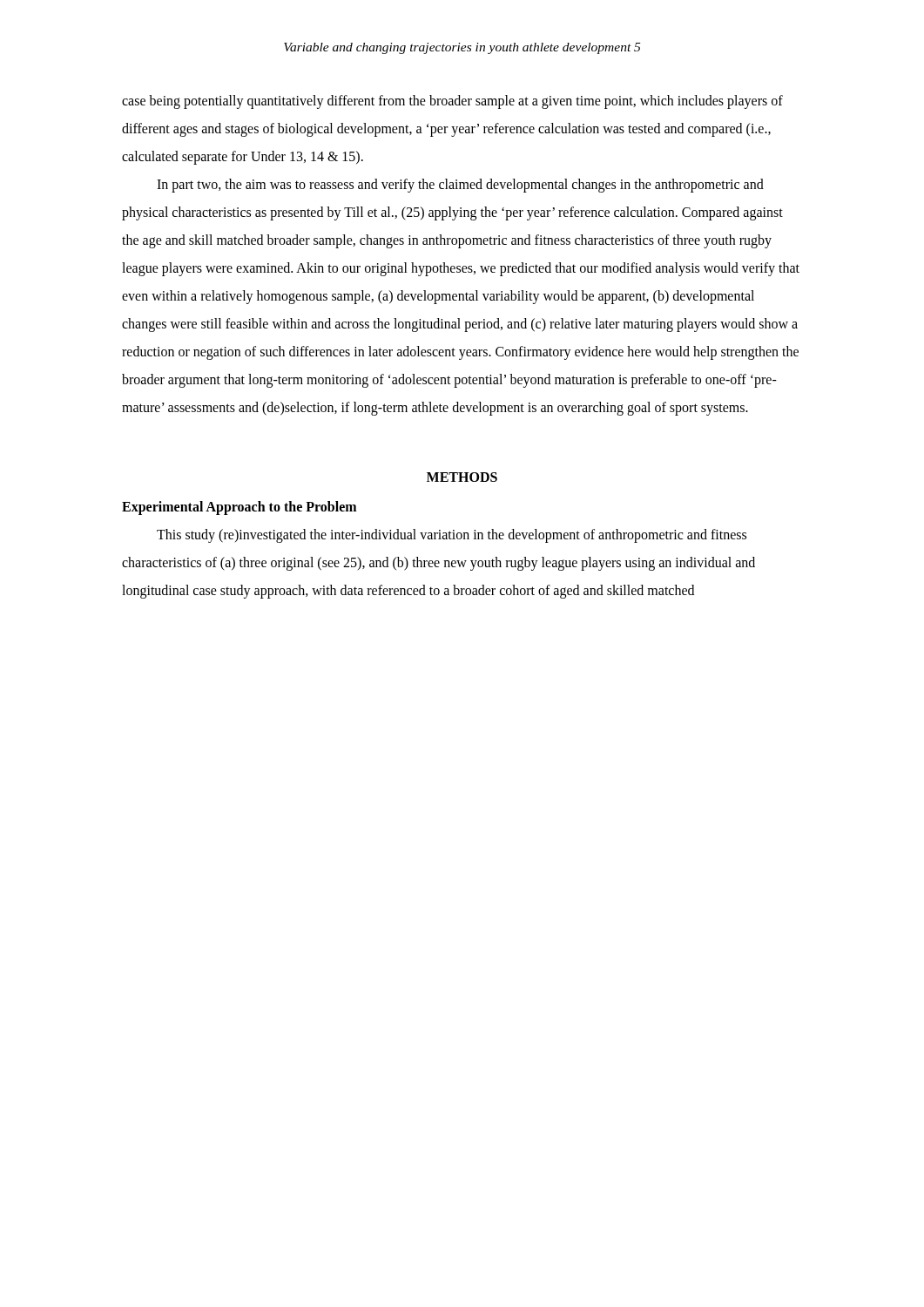The image size is (924, 1307).
Task: Locate the text block containing "case being potentially quantitatively different from the"
Action: pos(462,129)
